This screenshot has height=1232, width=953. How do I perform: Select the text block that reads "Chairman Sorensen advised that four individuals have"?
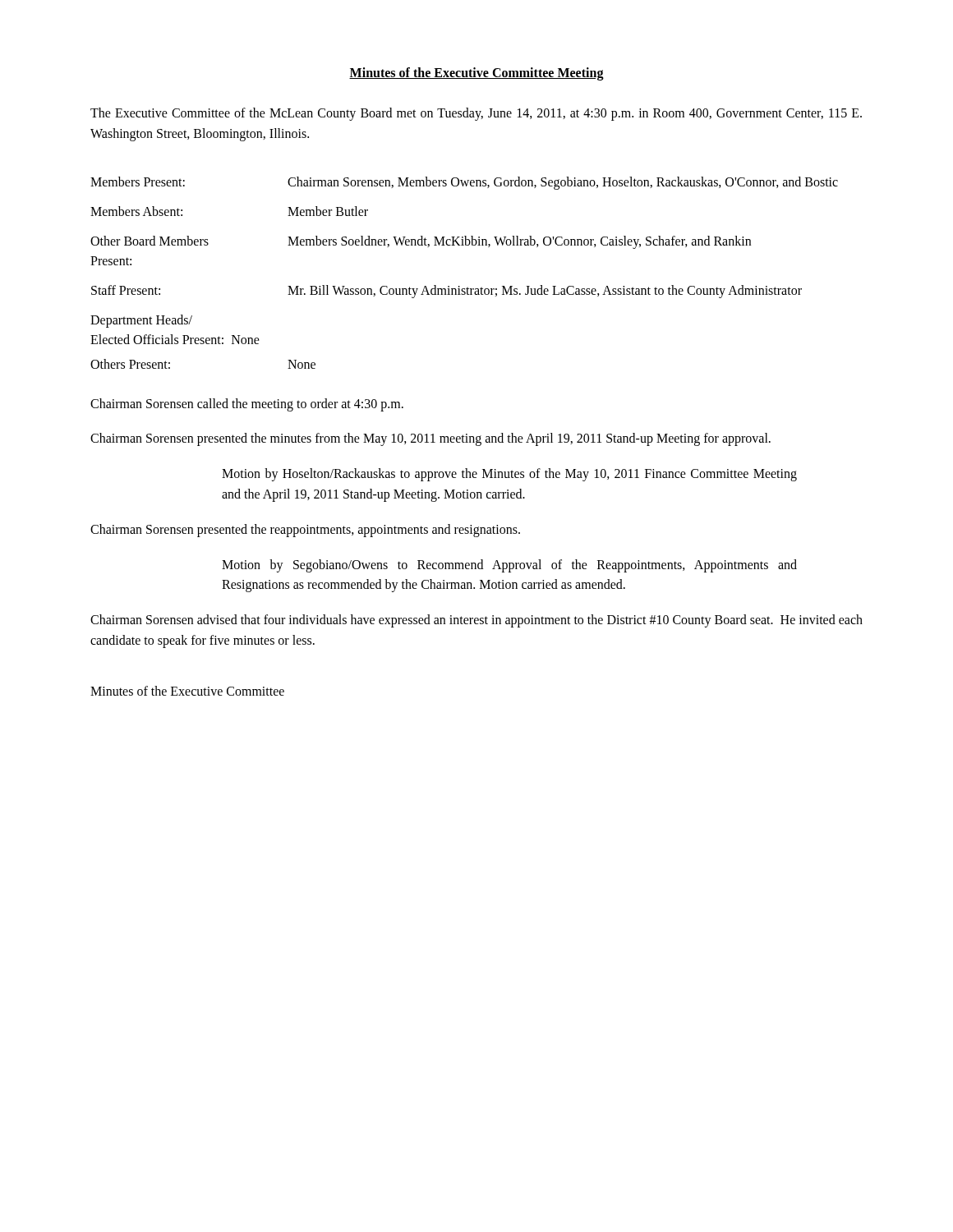[476, 630]
